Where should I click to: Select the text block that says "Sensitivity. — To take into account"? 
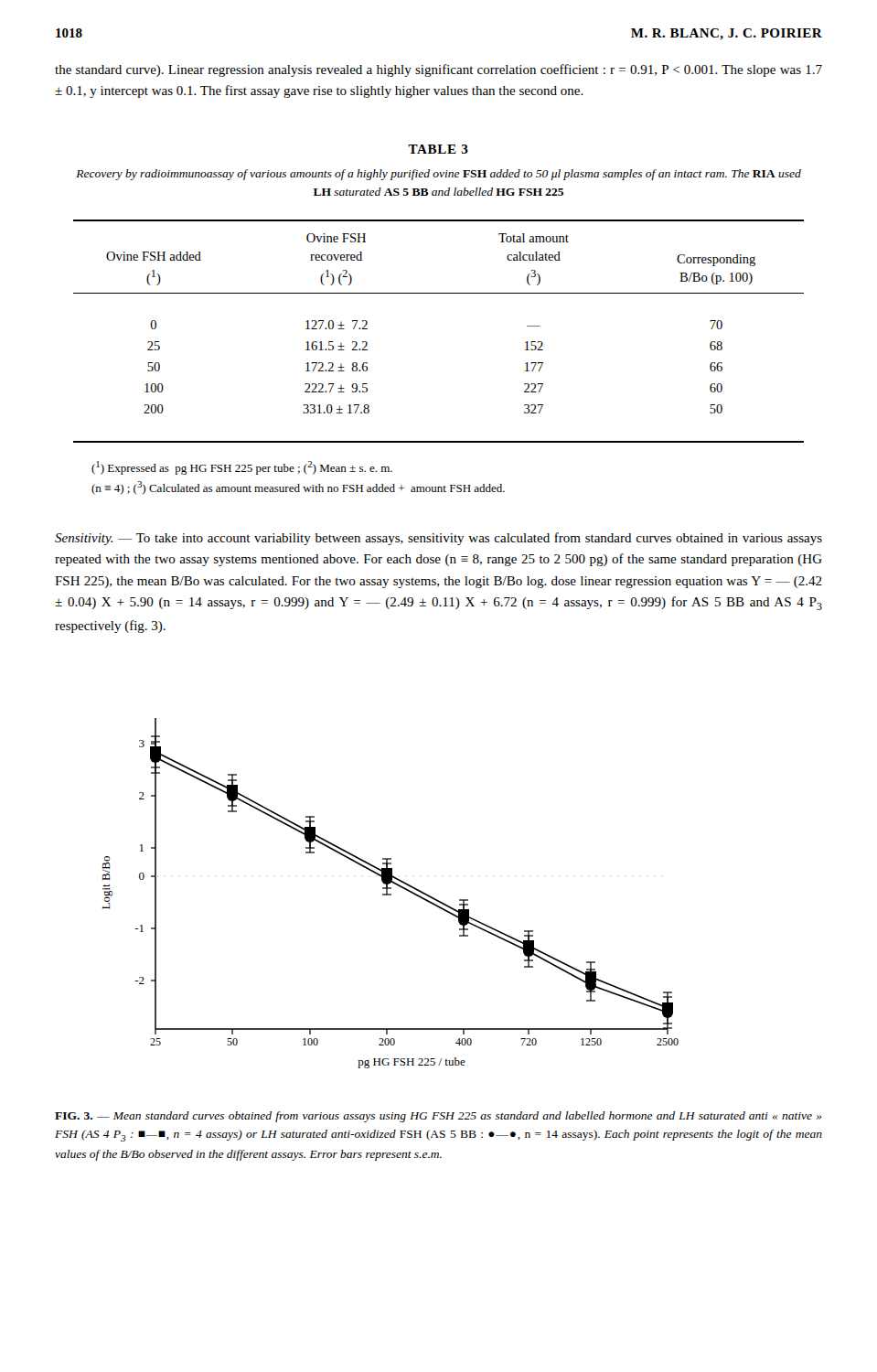(438, 582)
